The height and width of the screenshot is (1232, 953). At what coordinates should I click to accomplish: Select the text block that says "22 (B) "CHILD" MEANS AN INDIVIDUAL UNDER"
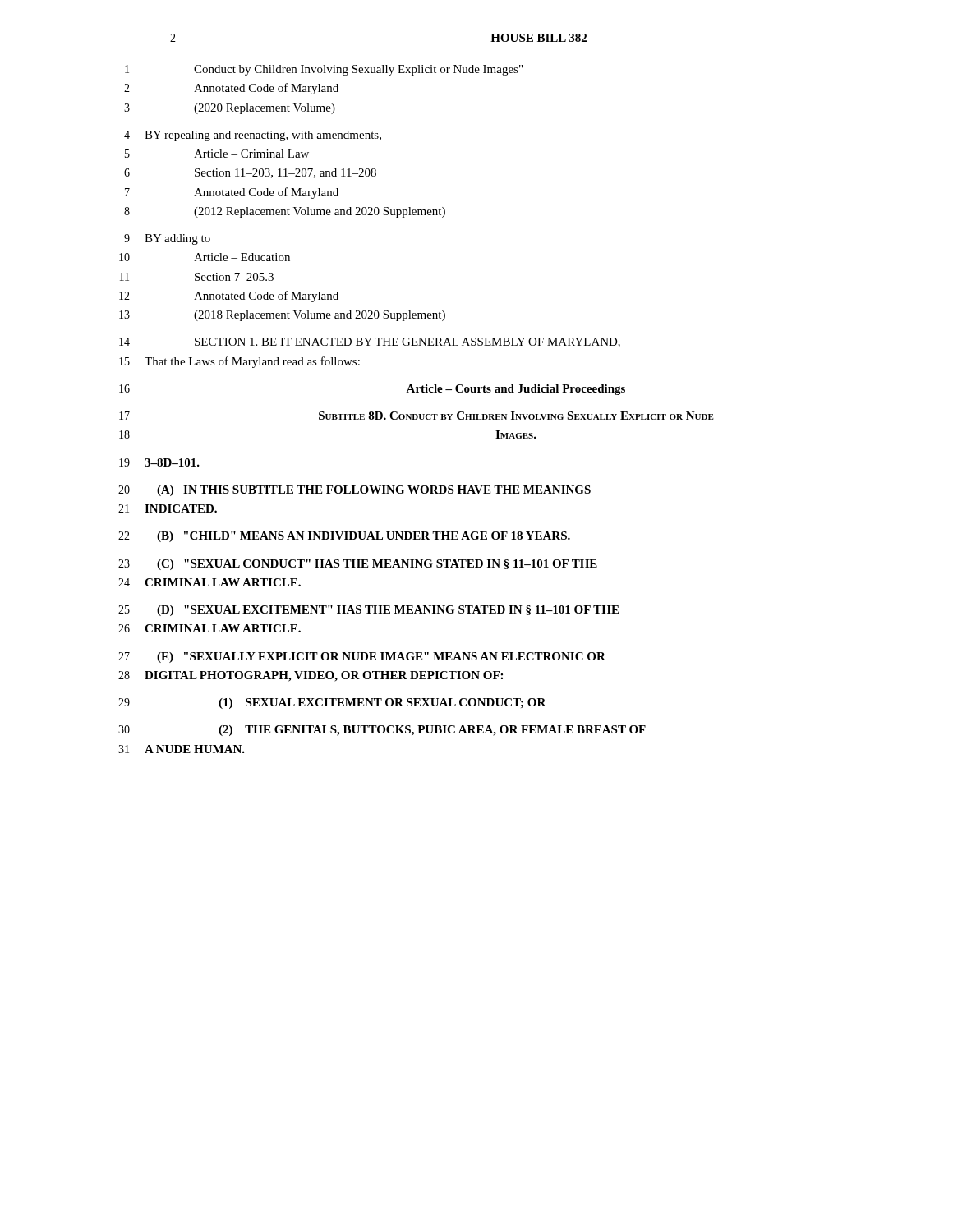(493, 536)
